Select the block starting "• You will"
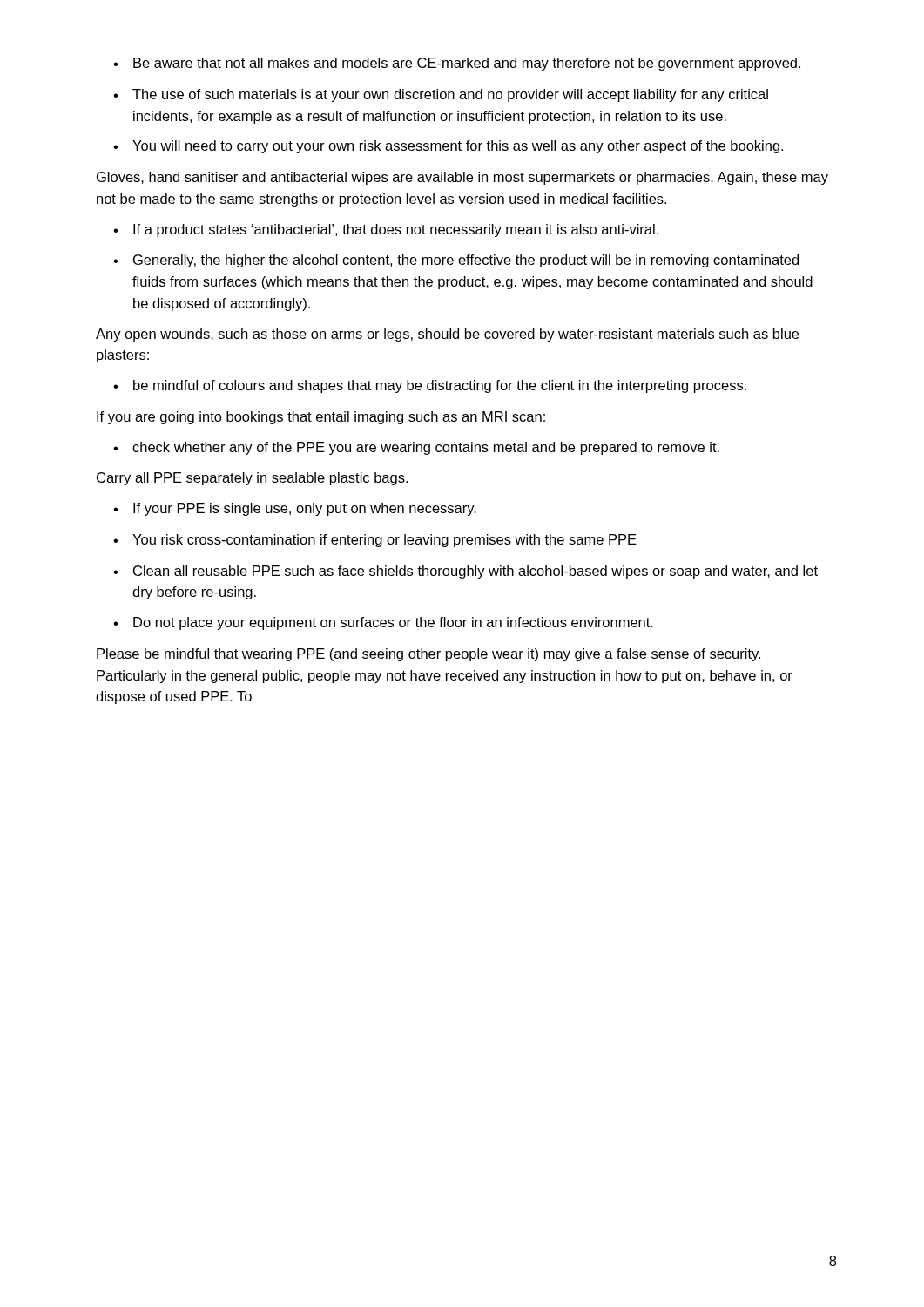The image size is (924, 1307). (x=471, y=147)
